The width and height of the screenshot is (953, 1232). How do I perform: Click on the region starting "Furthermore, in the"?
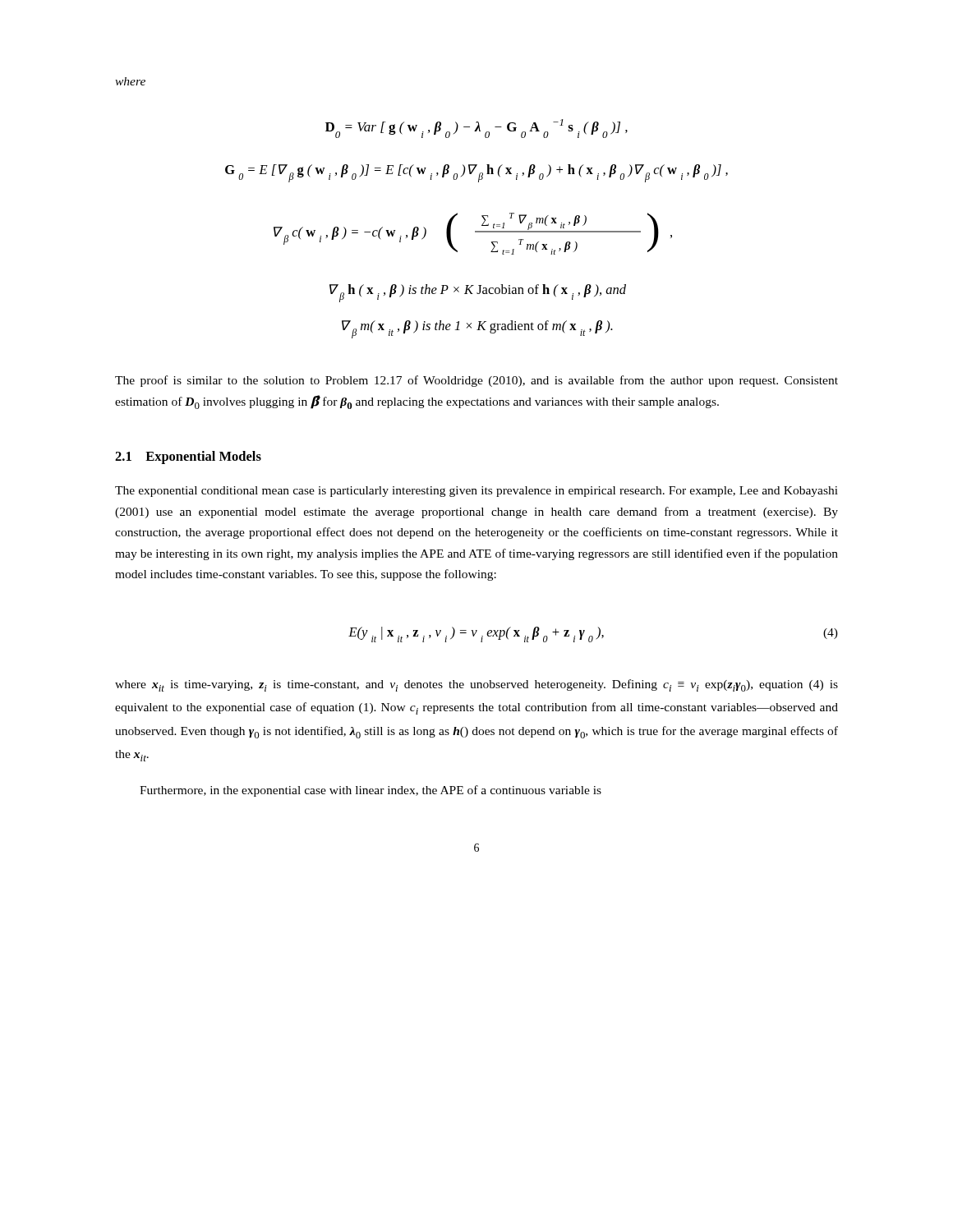(x=371, y=790)
